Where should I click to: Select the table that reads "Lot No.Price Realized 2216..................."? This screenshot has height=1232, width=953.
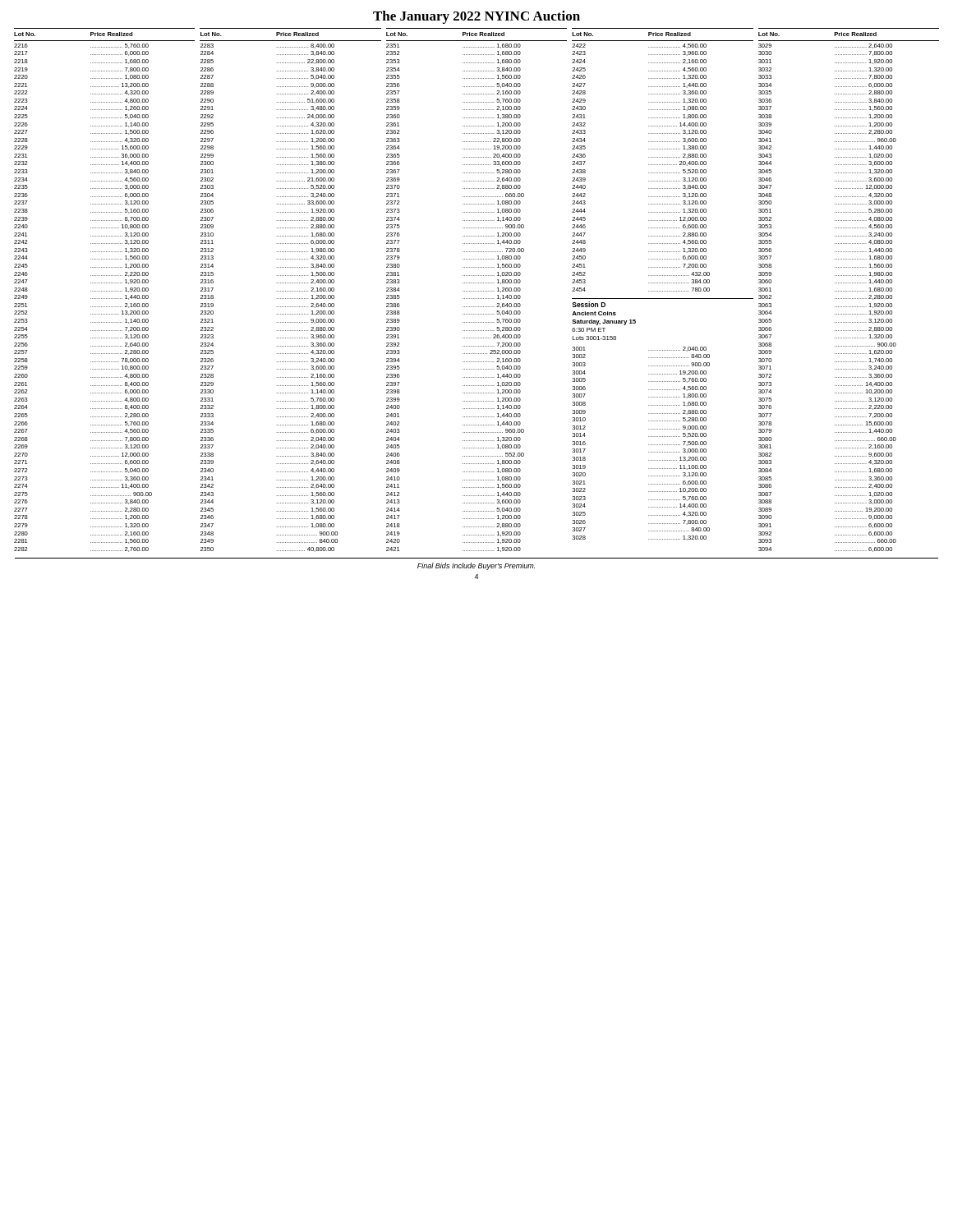476,291
